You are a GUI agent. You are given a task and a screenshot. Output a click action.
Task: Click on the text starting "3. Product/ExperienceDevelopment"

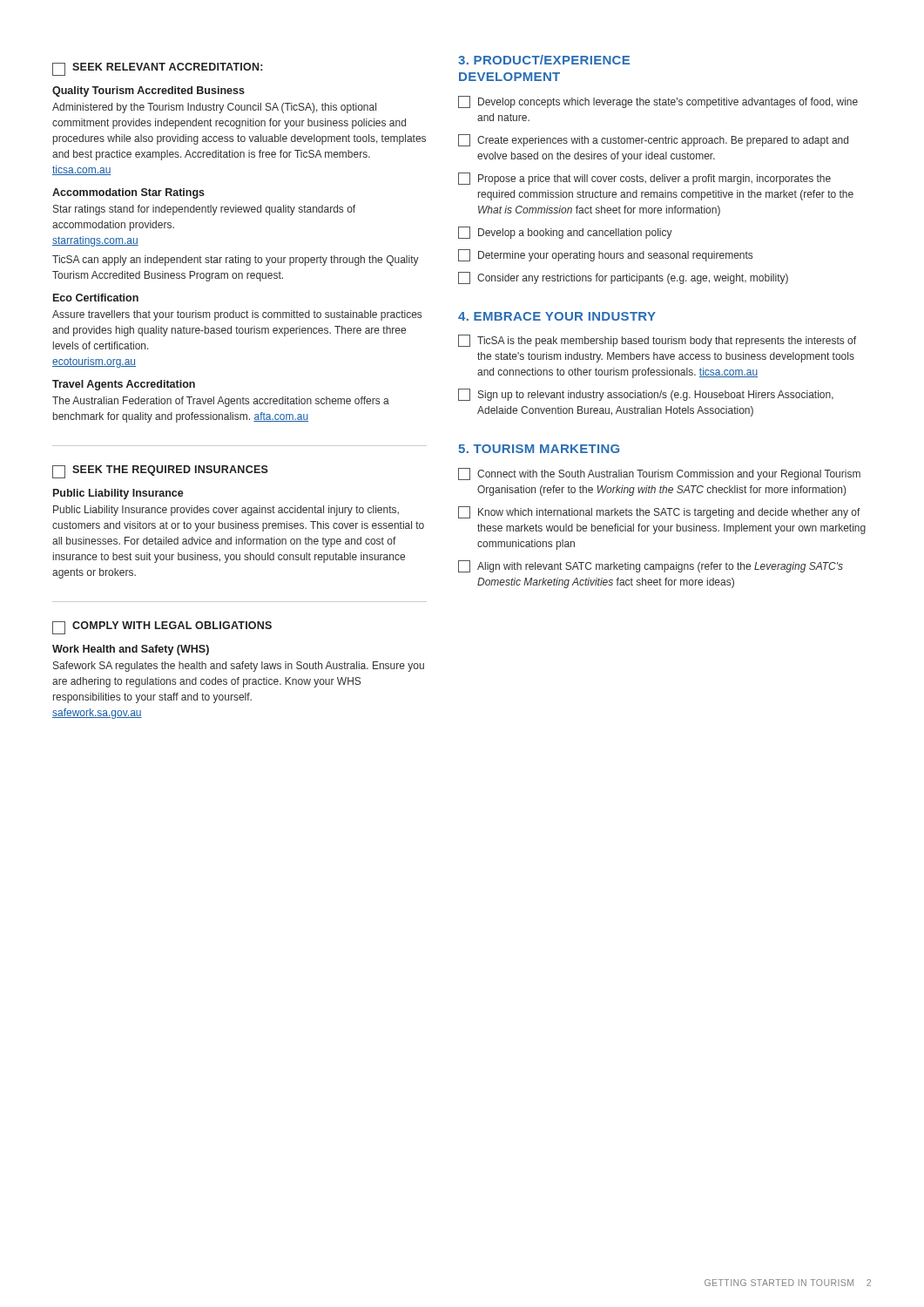[x=544, y=68]
